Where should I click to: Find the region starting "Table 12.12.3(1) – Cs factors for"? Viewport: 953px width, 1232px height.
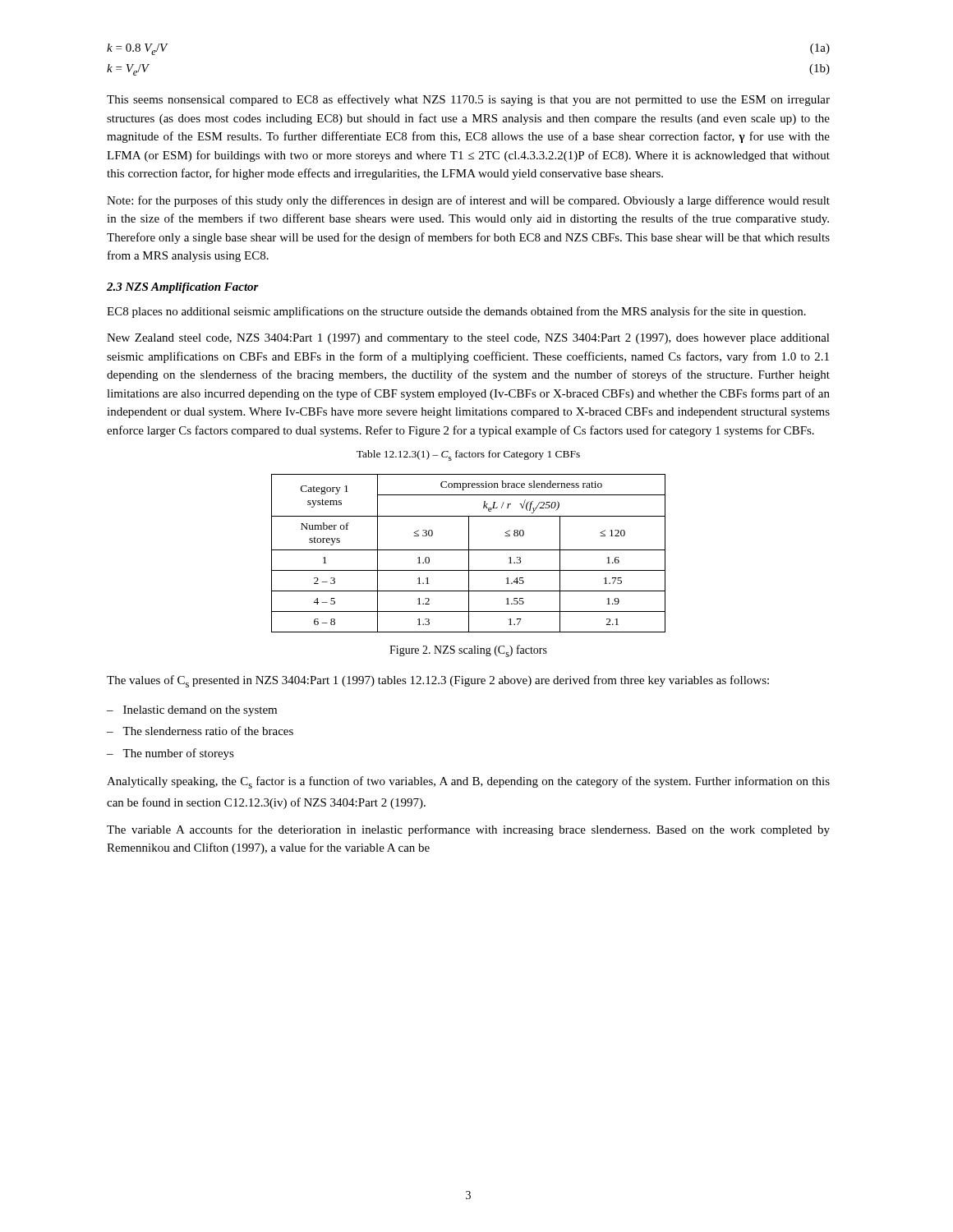click(468, 455)
